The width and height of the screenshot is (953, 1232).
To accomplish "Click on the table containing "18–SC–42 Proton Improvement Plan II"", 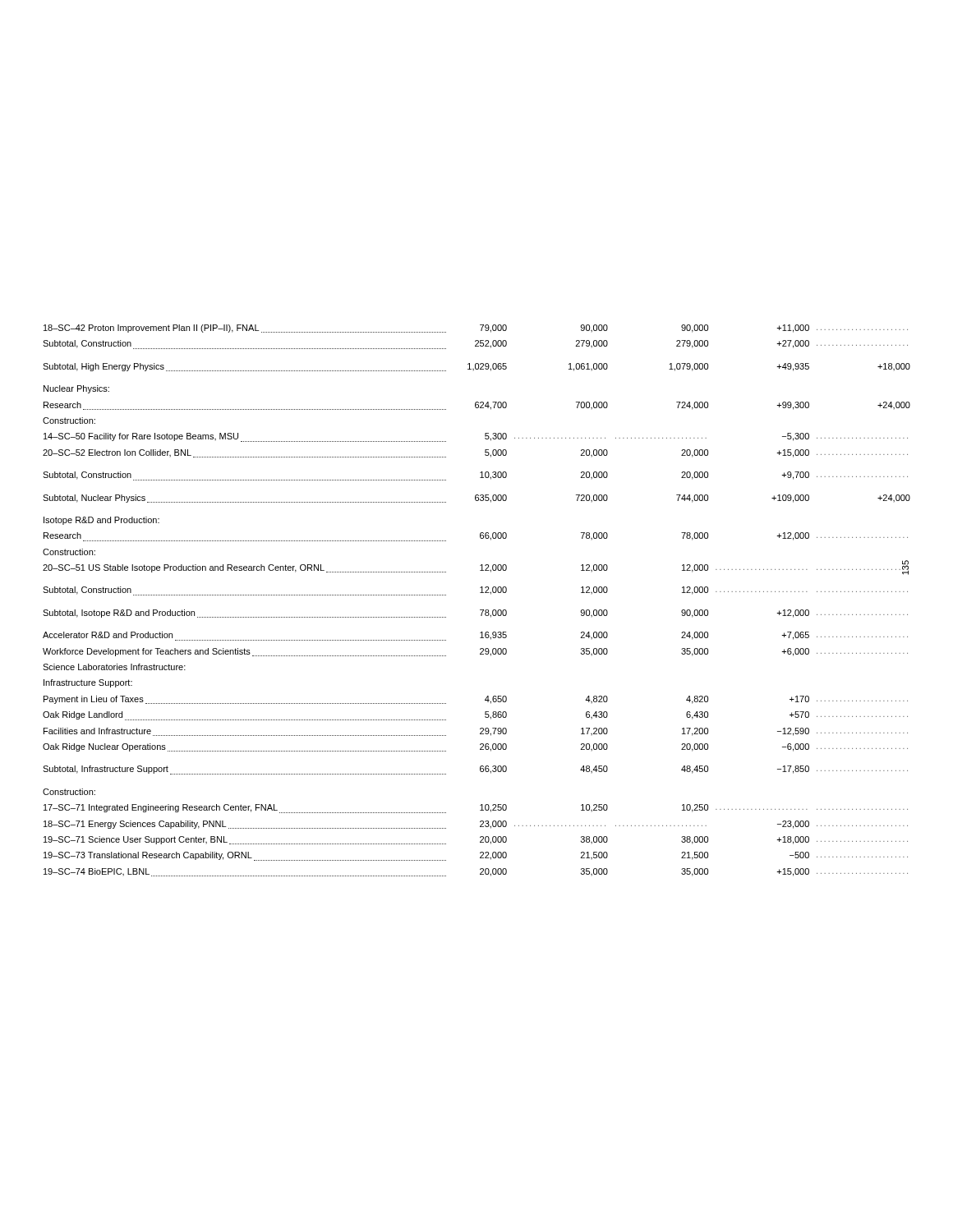I will [x=476, y=600].
